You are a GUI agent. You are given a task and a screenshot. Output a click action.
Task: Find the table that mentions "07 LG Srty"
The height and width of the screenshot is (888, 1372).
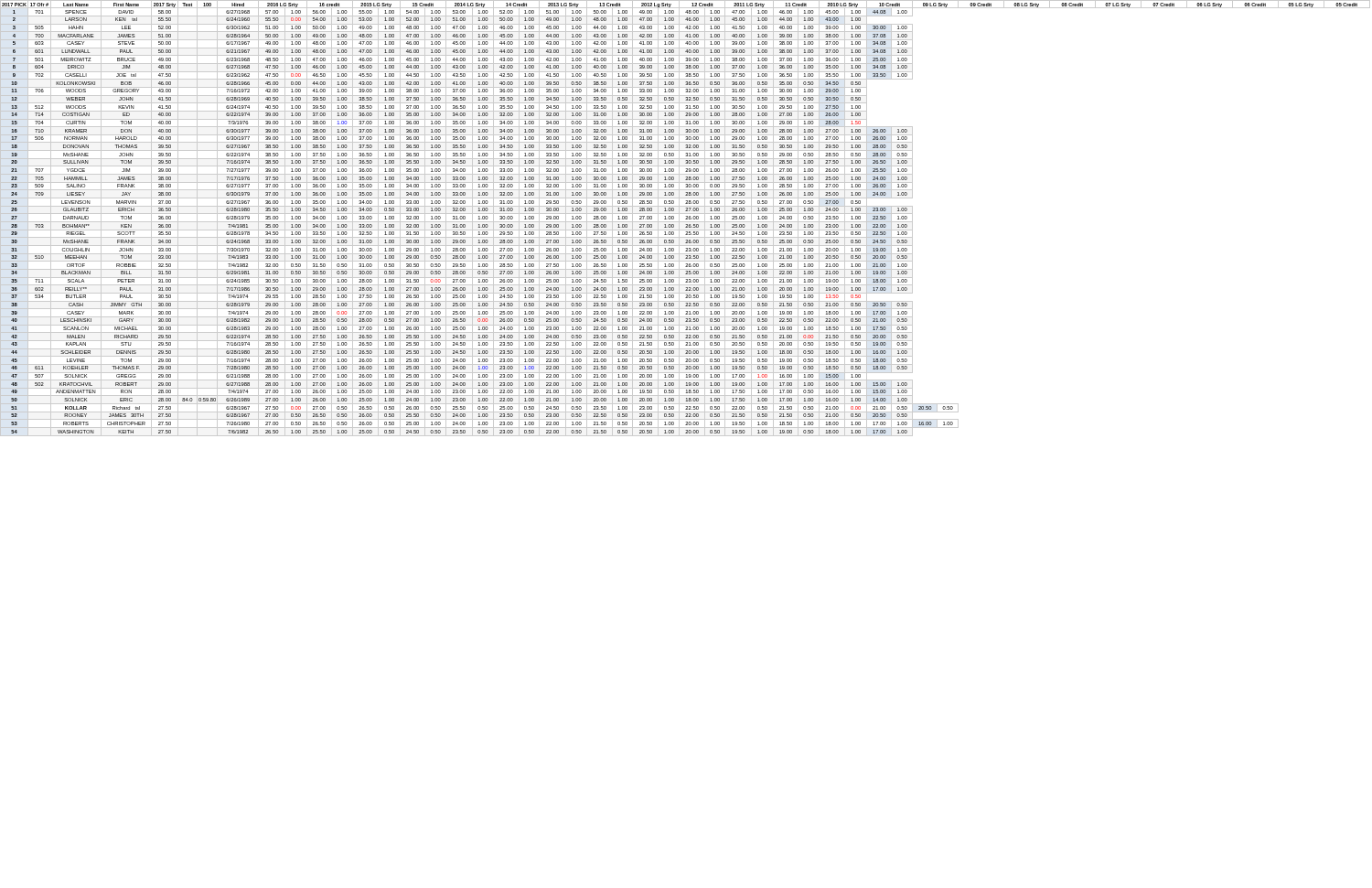pos(686,444)
